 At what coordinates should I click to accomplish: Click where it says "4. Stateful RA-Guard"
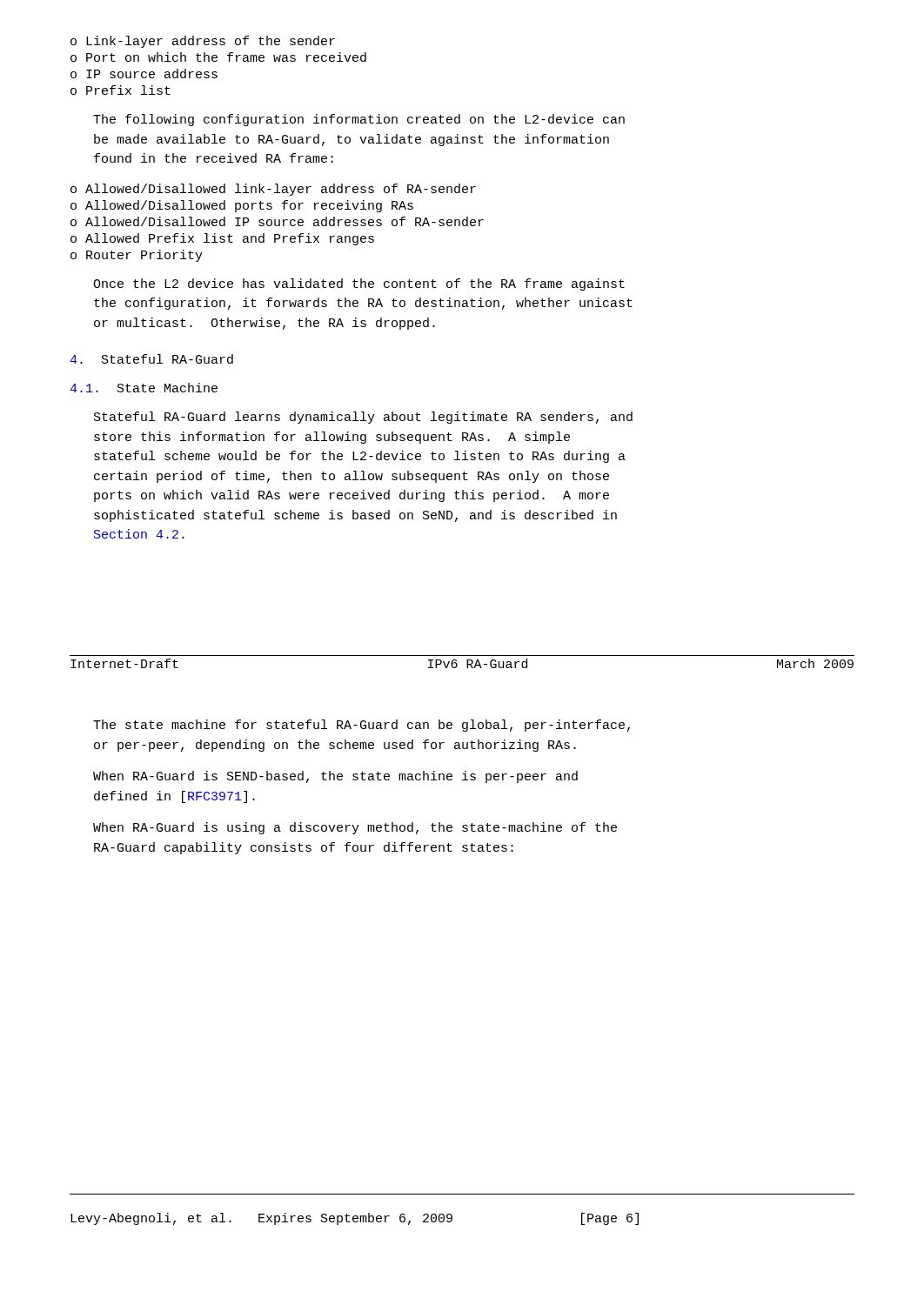(x=152, y=361)
